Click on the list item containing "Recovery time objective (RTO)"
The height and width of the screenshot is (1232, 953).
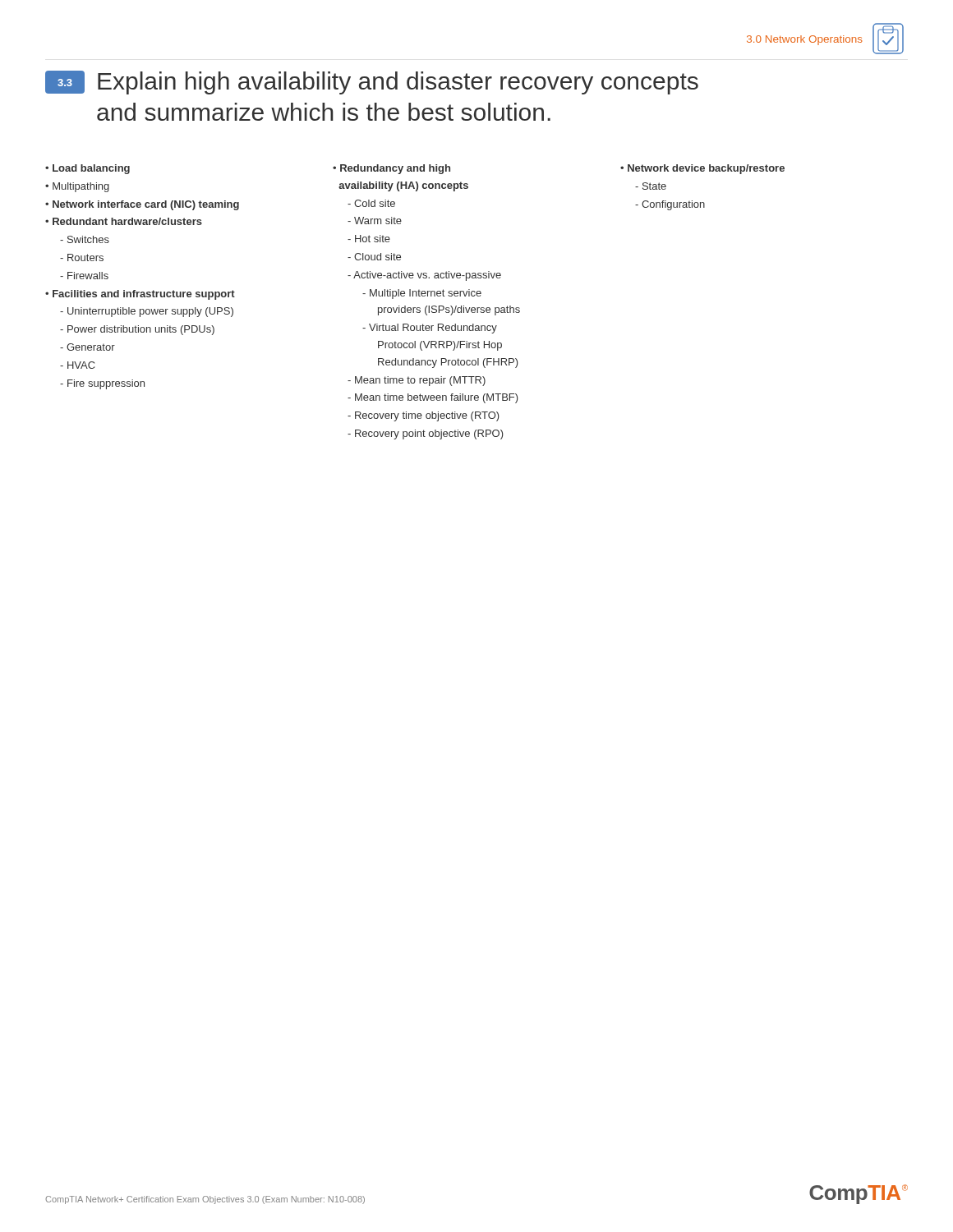(x=427, y=415)
